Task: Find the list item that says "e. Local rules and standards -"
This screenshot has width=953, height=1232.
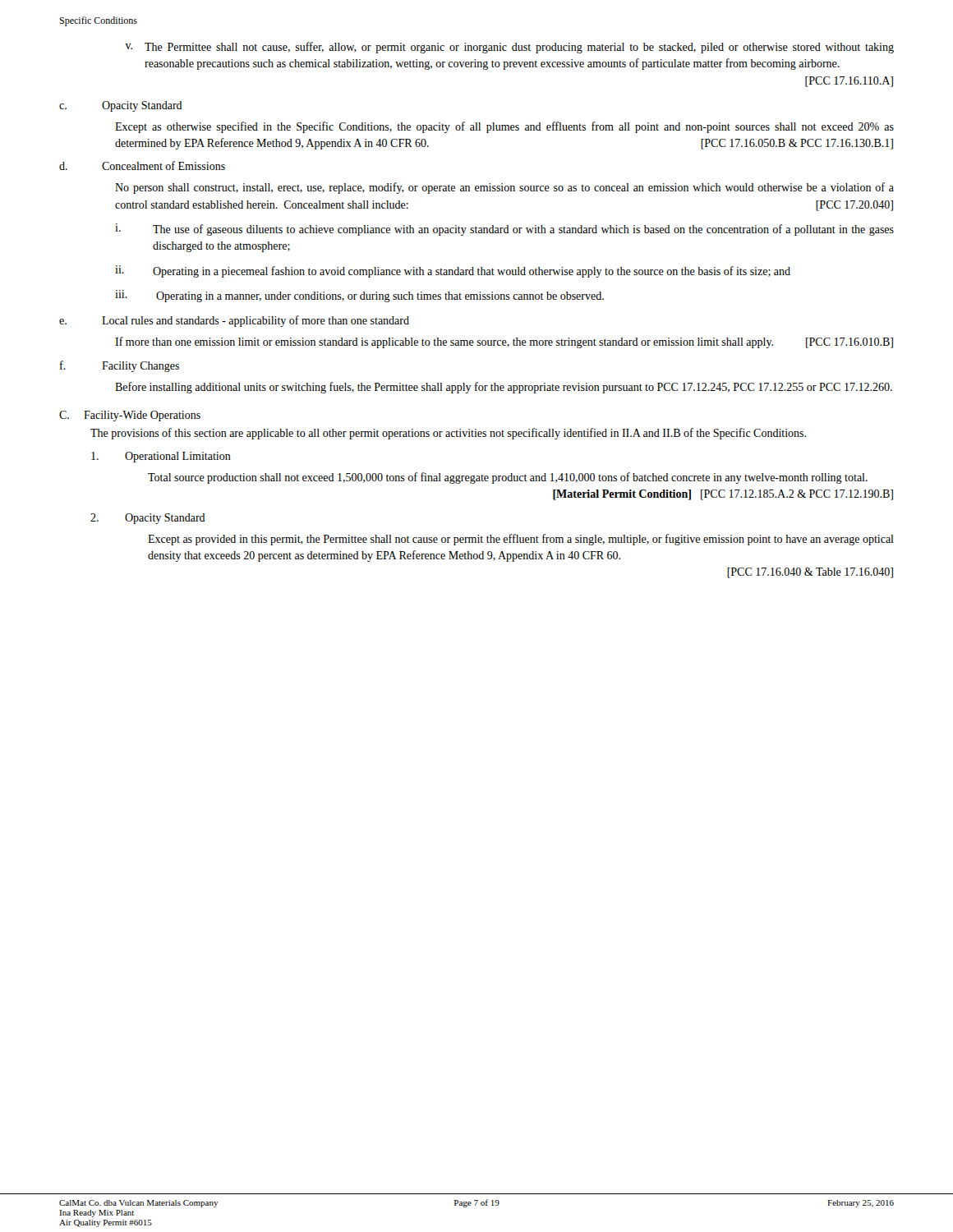Action: tap(234, 321)
